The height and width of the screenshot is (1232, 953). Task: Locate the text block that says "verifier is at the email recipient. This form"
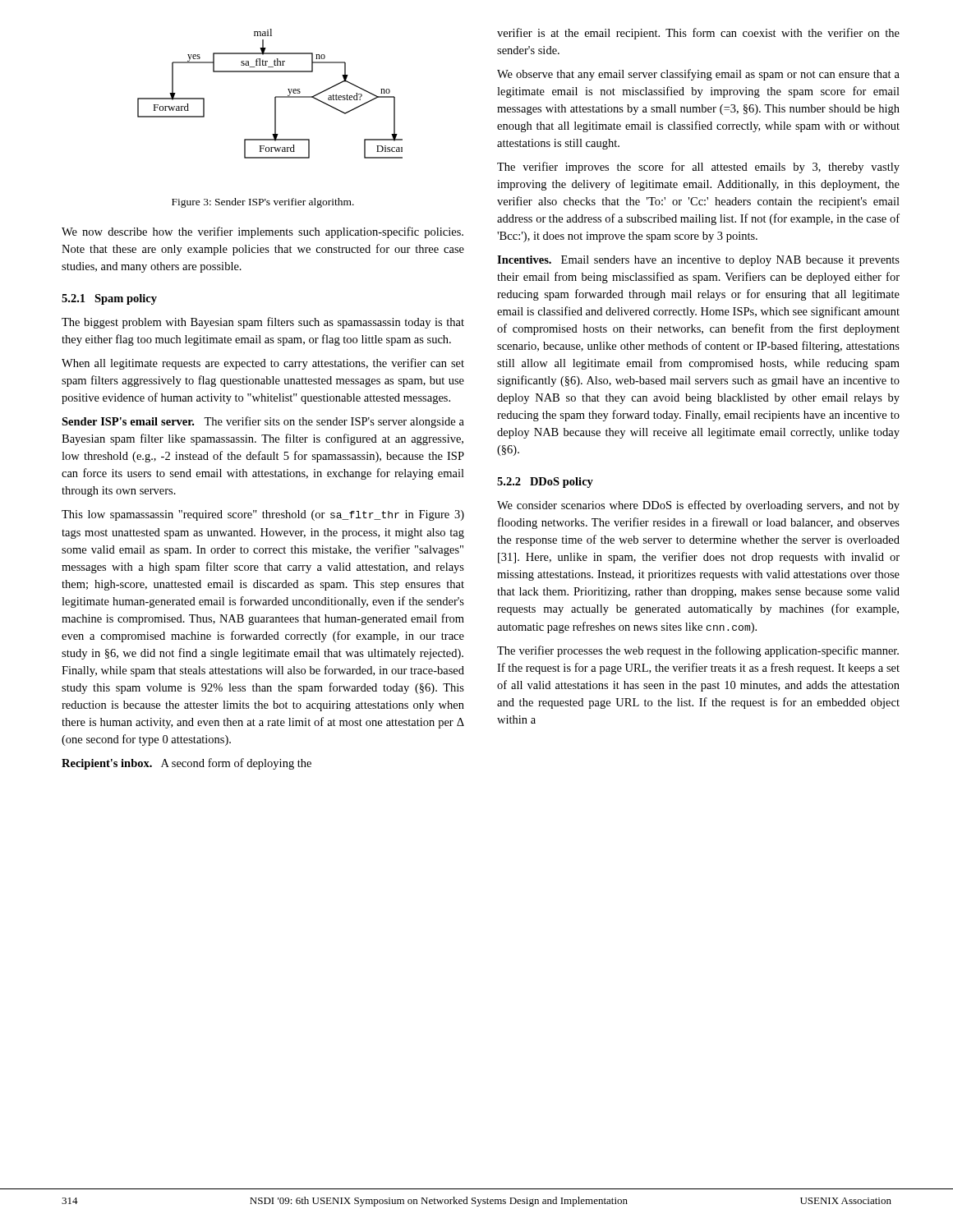point(698,242)
